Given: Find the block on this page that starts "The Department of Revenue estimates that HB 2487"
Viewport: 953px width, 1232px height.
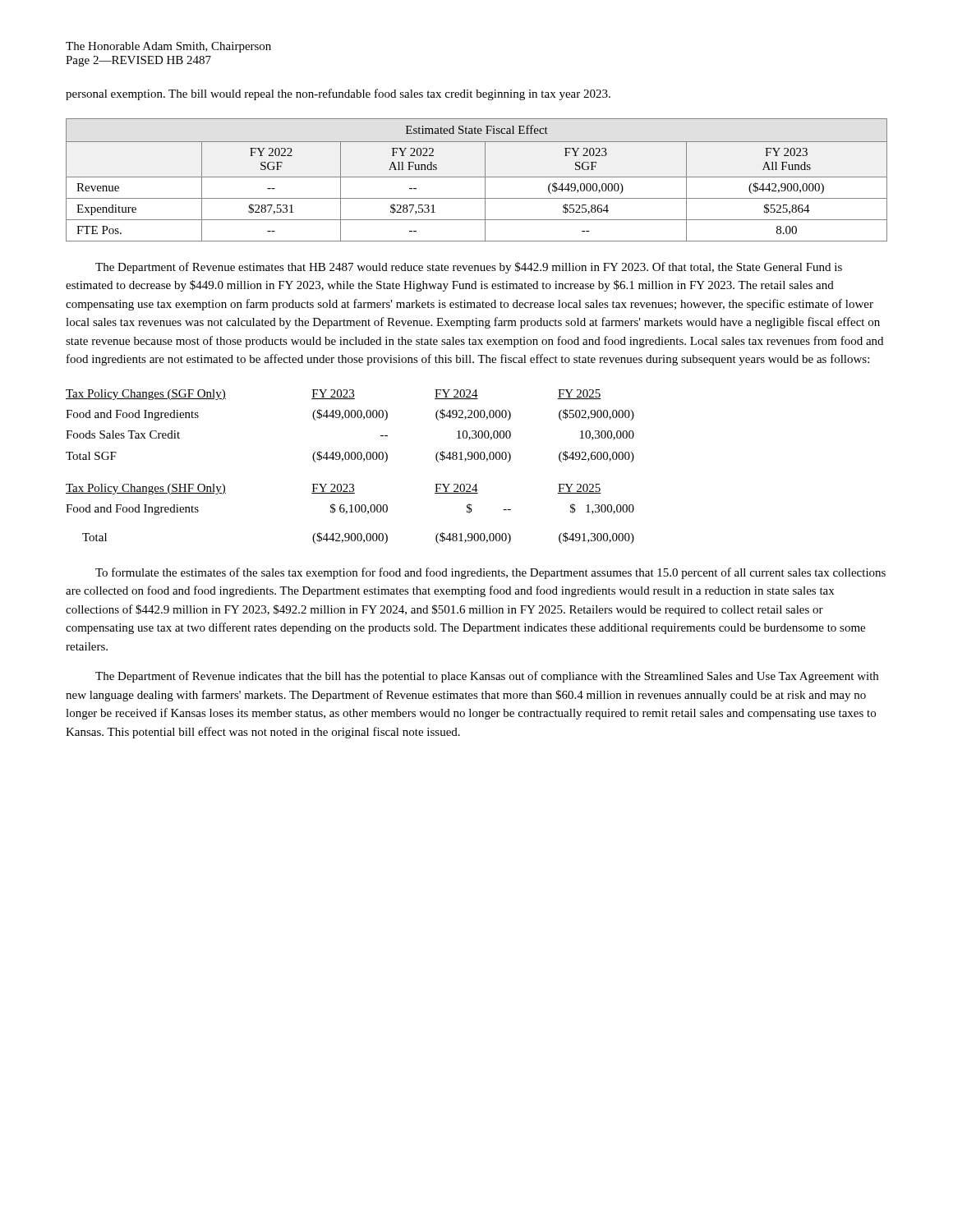Looking at the screenshot, I should 475,313.
